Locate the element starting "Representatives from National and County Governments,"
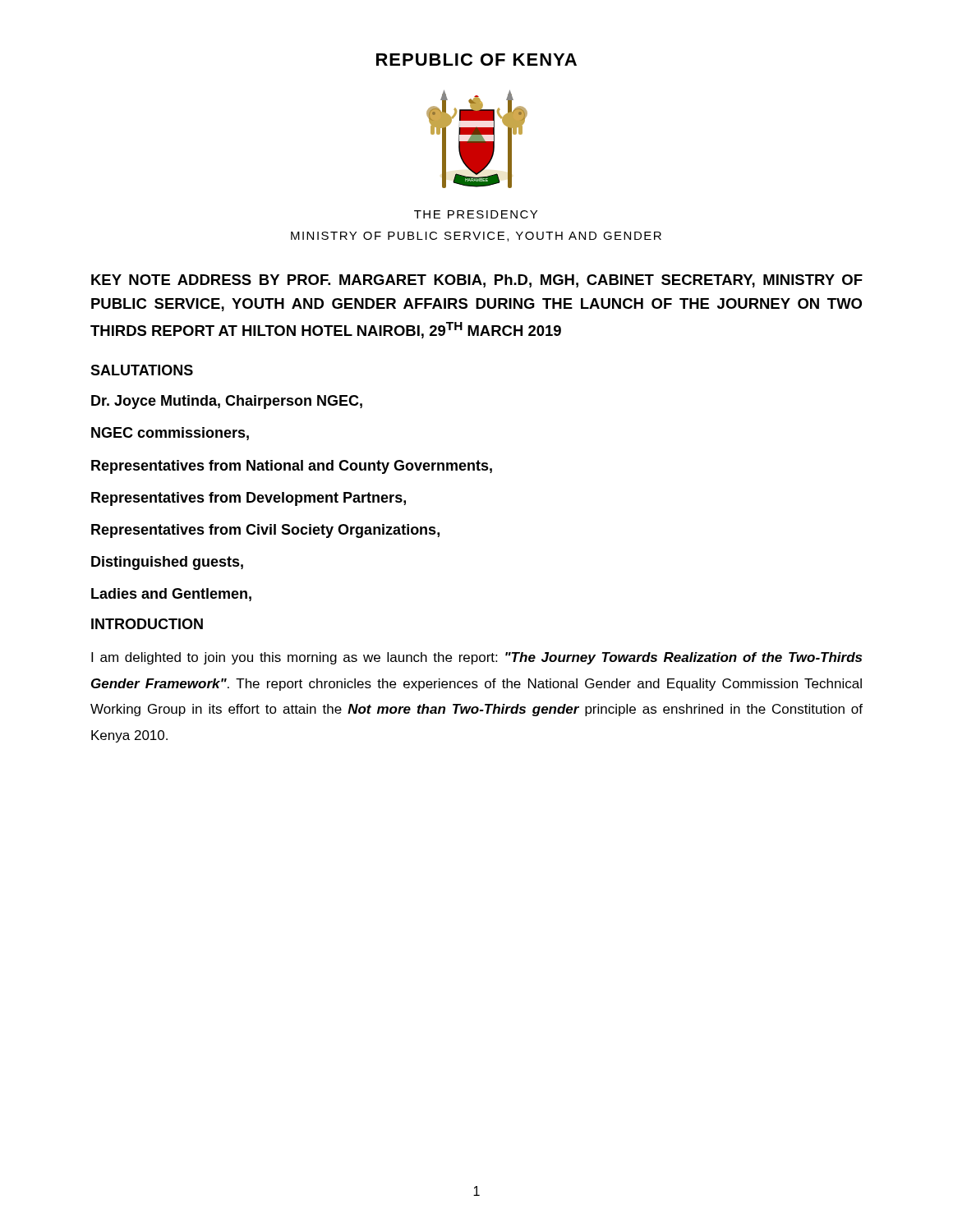This screenshot has width=953, height=1232. pyautogui.click(x=292, y=465)
